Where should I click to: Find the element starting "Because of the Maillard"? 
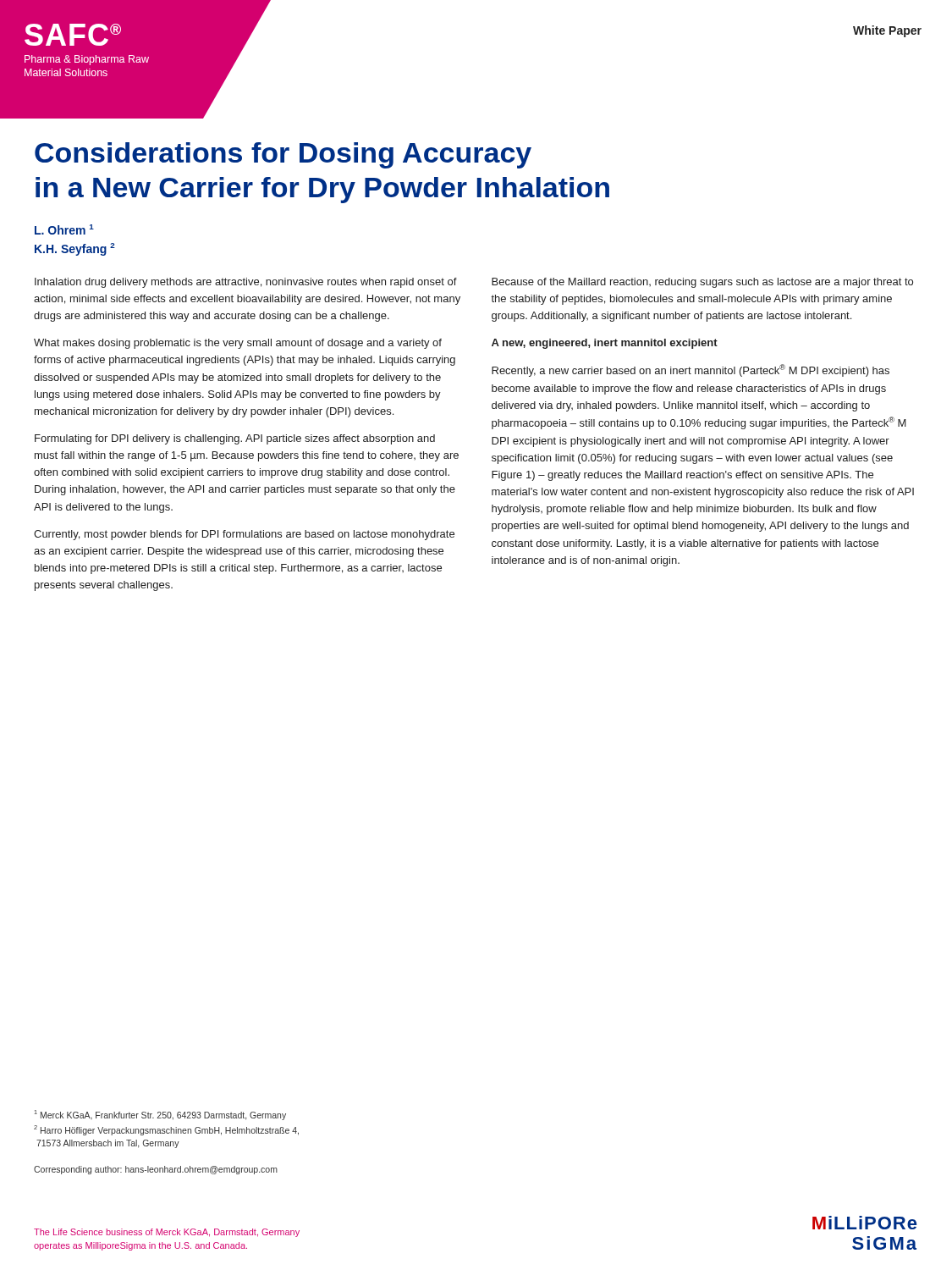(x=705, y=299)
